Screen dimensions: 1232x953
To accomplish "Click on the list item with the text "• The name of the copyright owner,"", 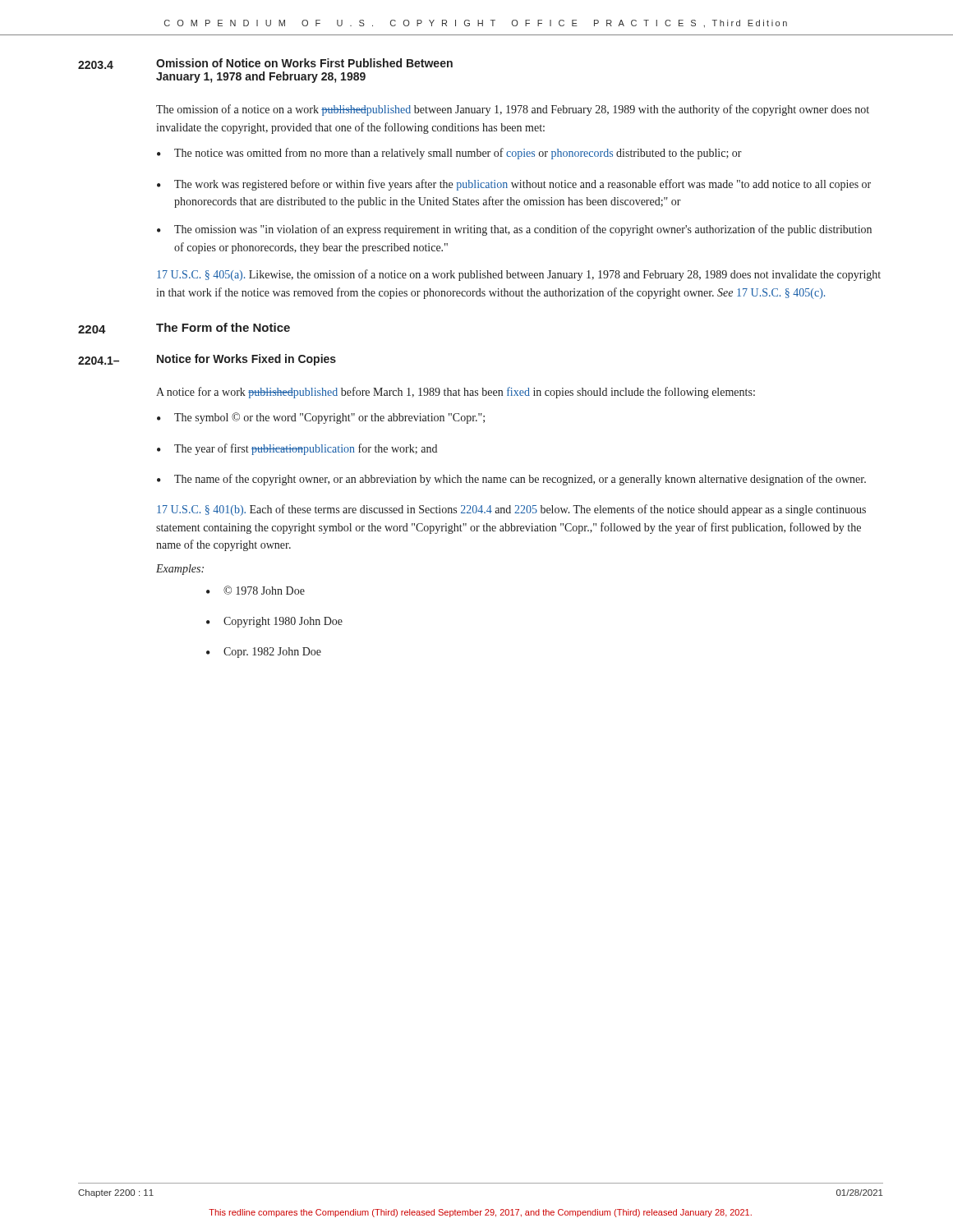I will [520, 481].
